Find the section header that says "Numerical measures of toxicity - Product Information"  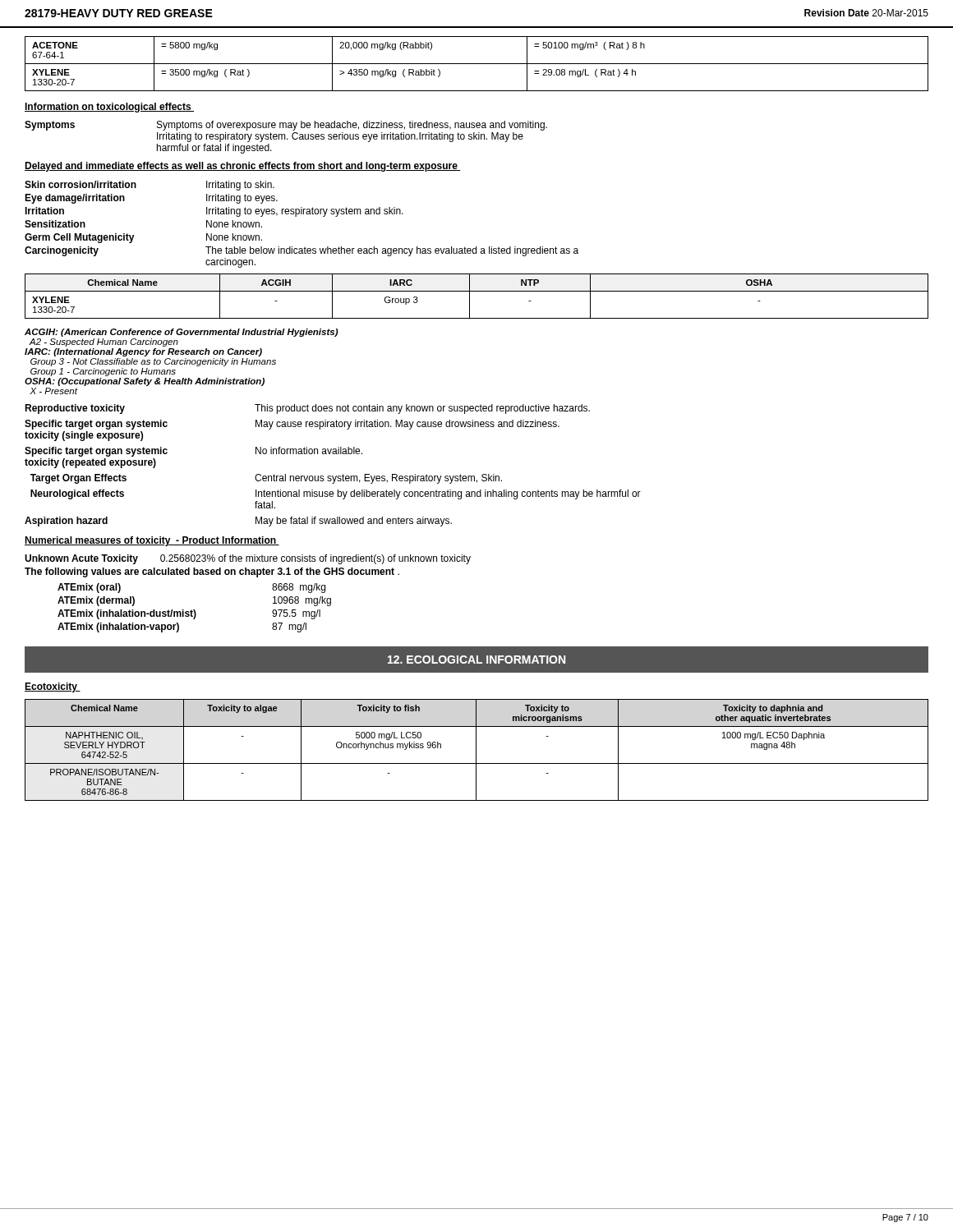[x=152, y=540]
